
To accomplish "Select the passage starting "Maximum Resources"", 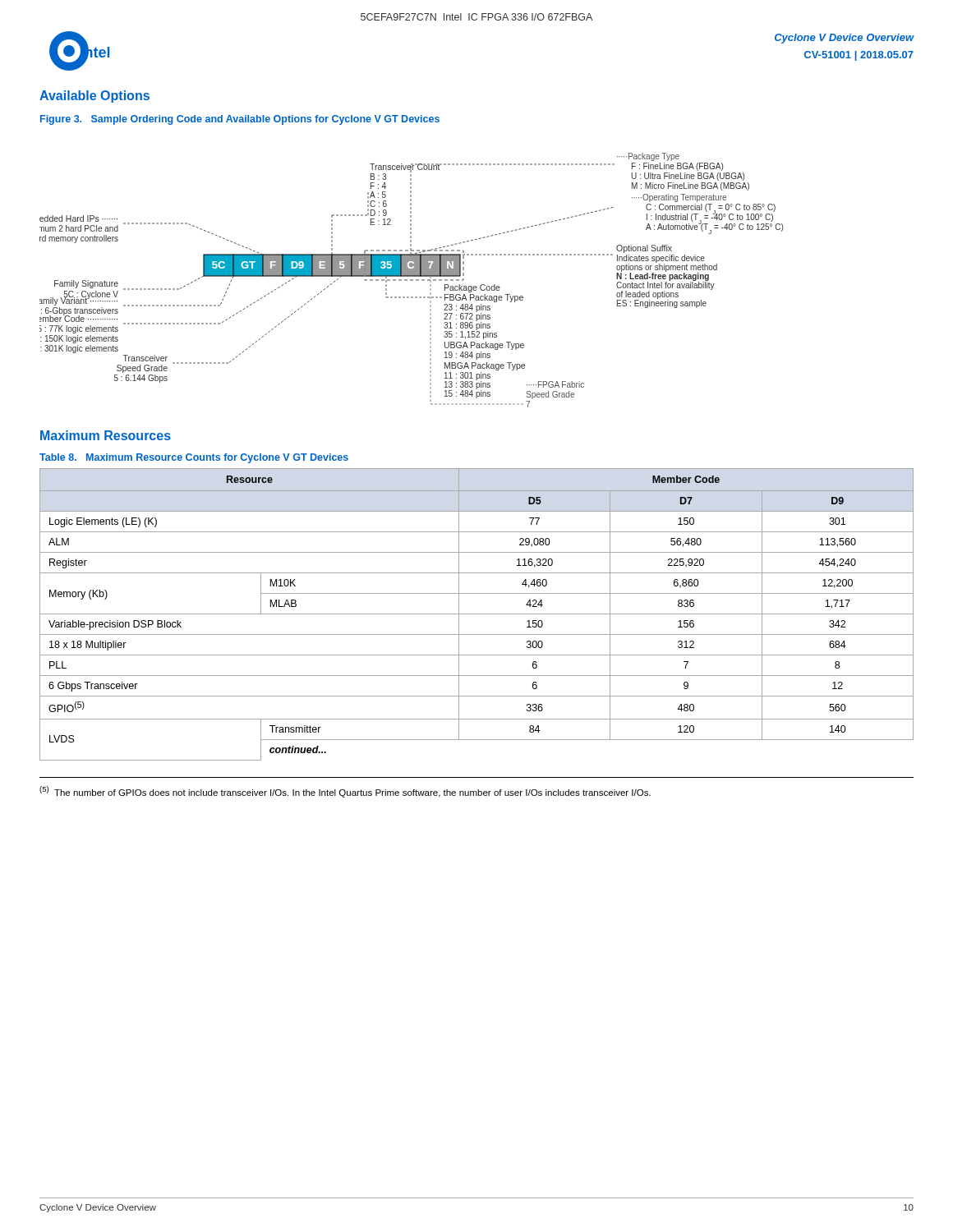I will coord(105,436).
